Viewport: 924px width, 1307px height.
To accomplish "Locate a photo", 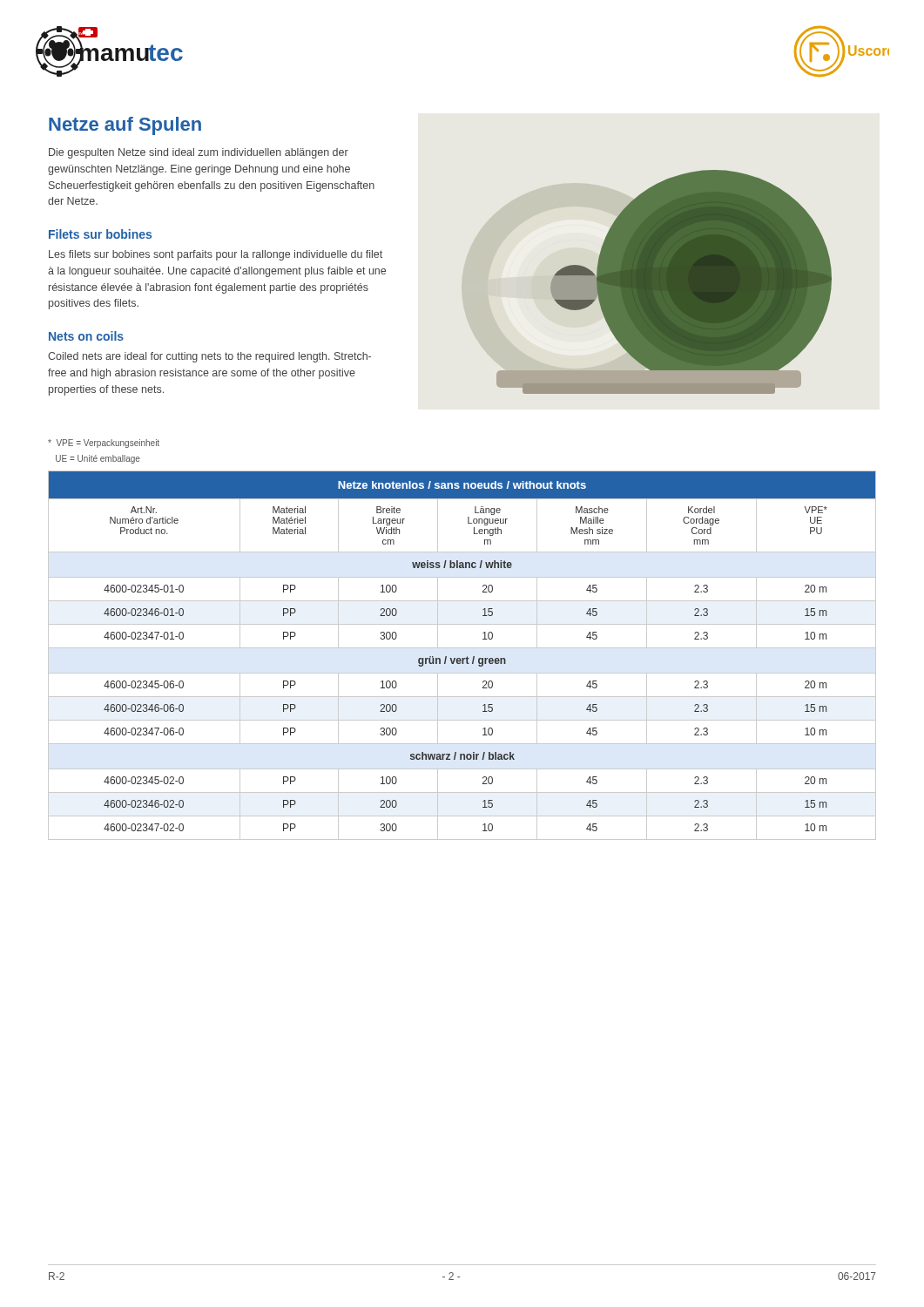I will (649, 261).
